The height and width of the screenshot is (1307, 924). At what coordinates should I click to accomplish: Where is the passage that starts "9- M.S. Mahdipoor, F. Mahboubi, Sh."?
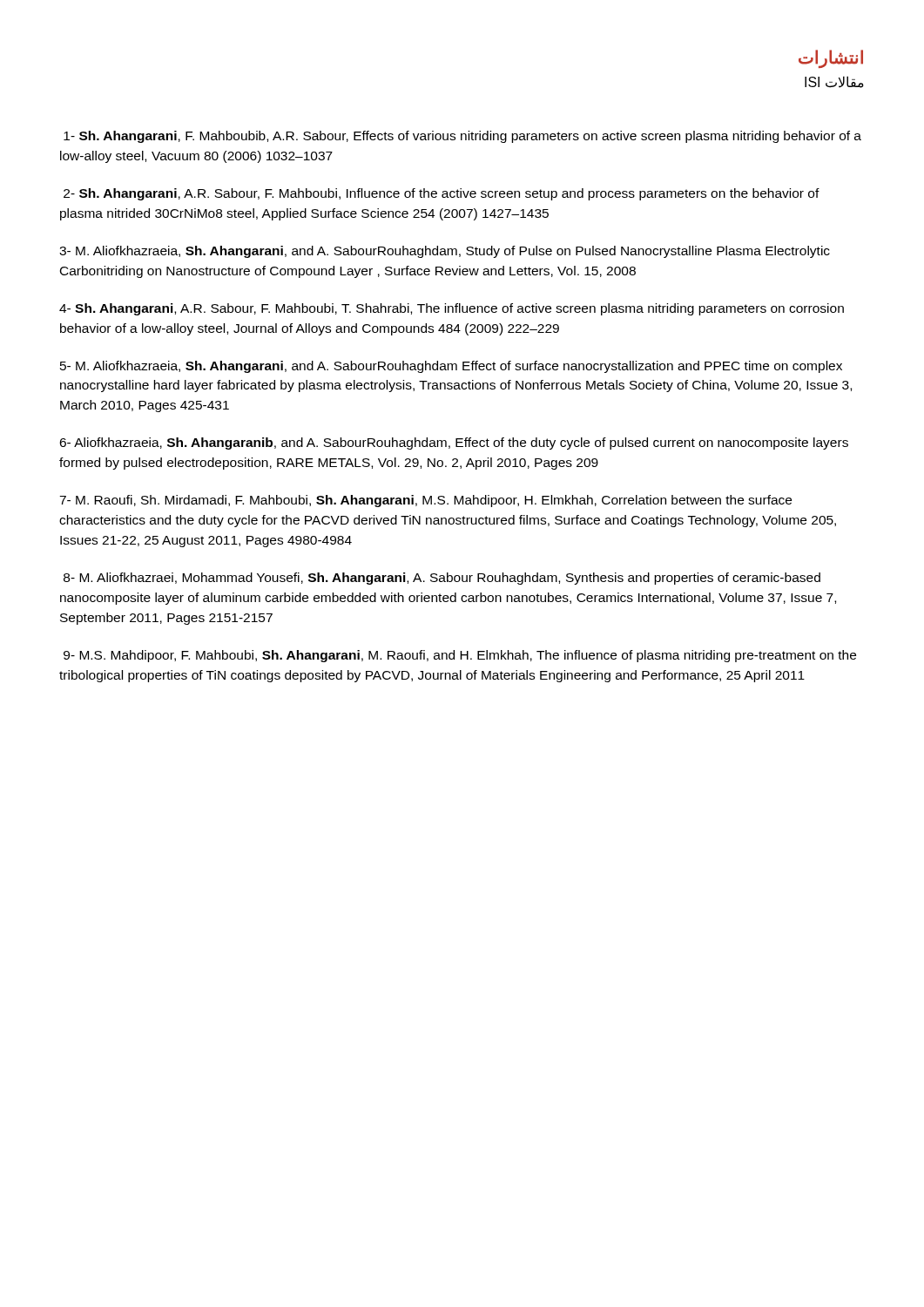point(458,665)
